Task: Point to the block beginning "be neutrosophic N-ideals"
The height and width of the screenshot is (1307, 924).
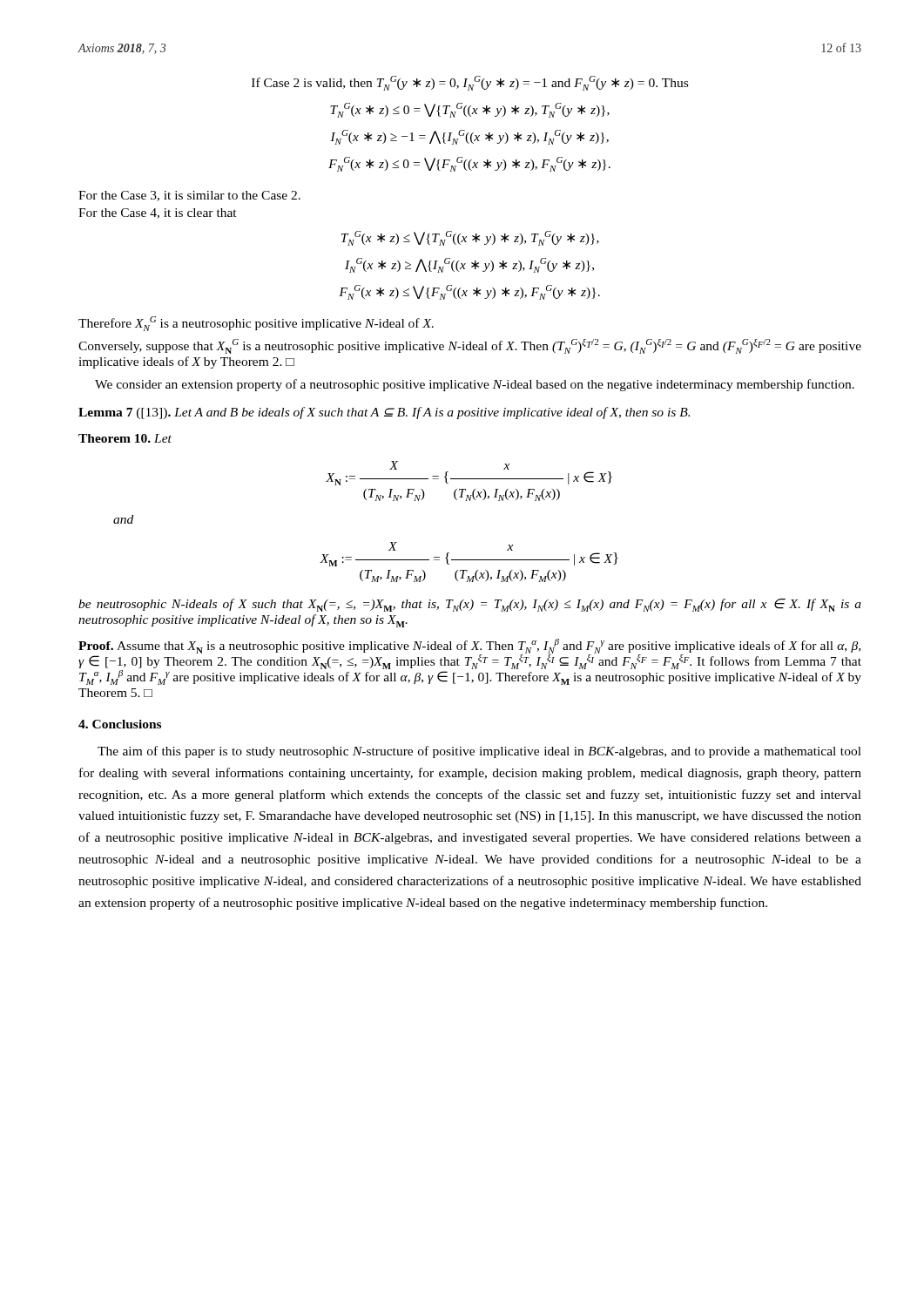Action: (470, 612)
